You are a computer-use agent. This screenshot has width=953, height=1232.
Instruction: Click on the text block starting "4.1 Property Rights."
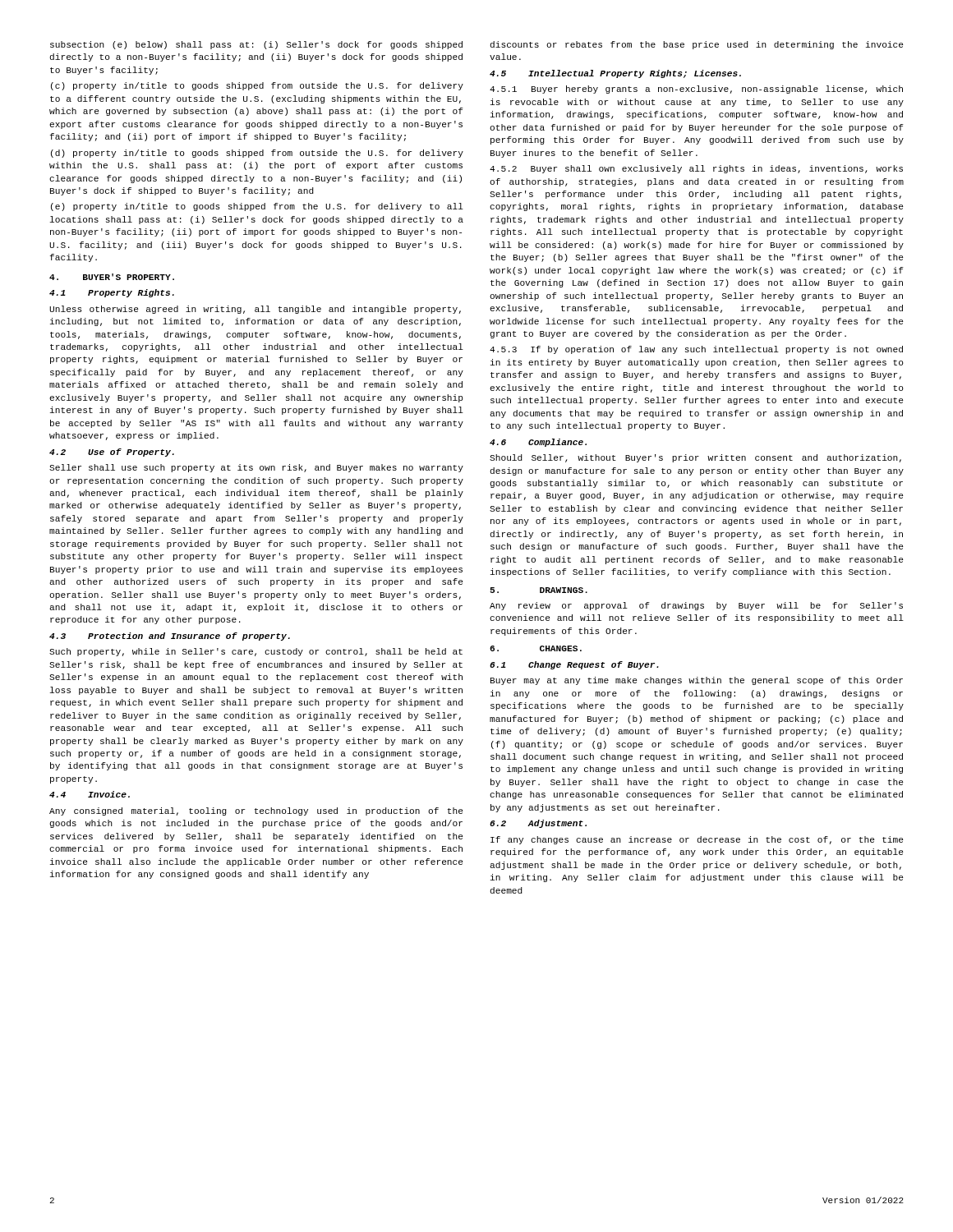tap(112, 293)
